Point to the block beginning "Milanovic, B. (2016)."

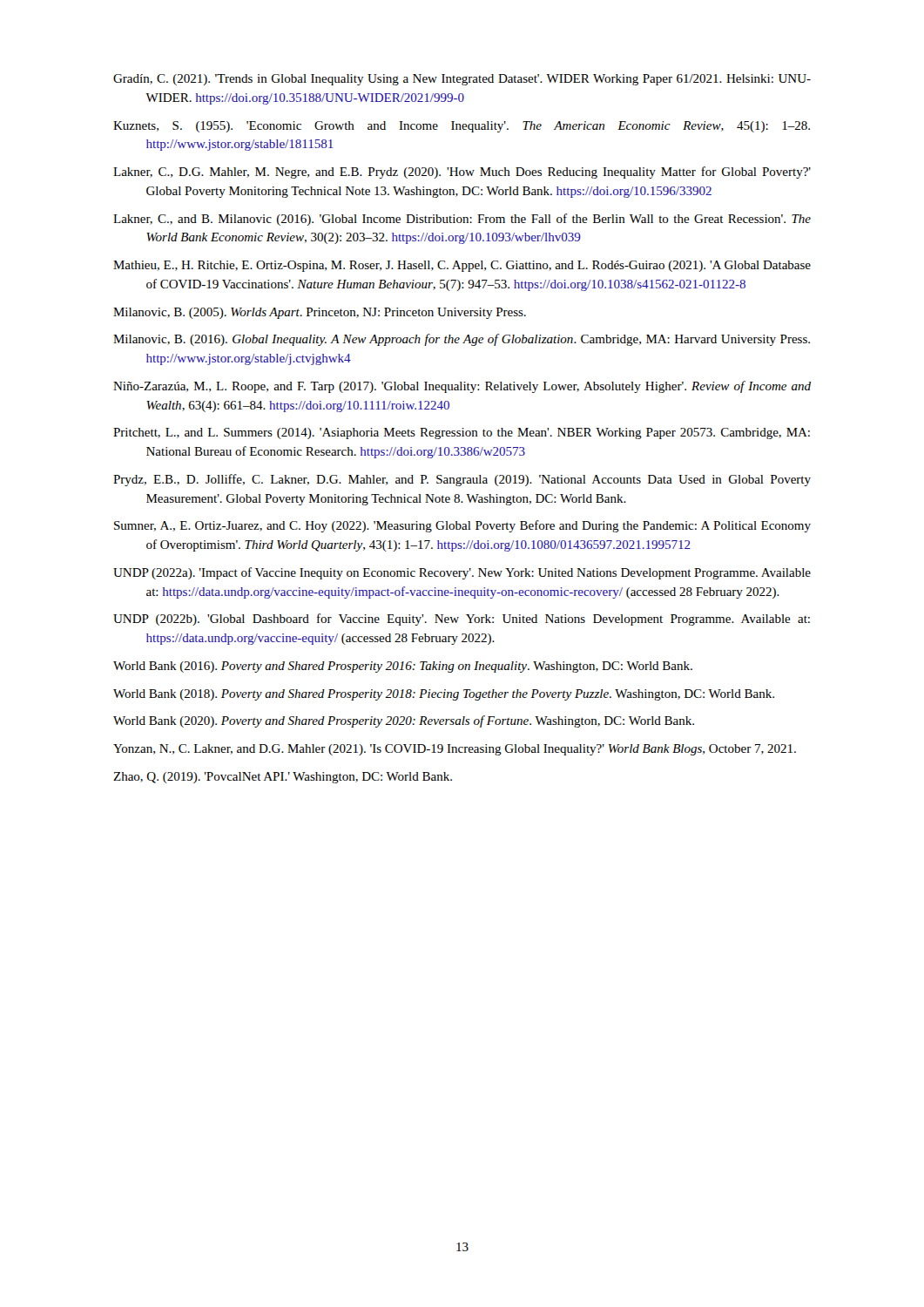click(462, 349)
